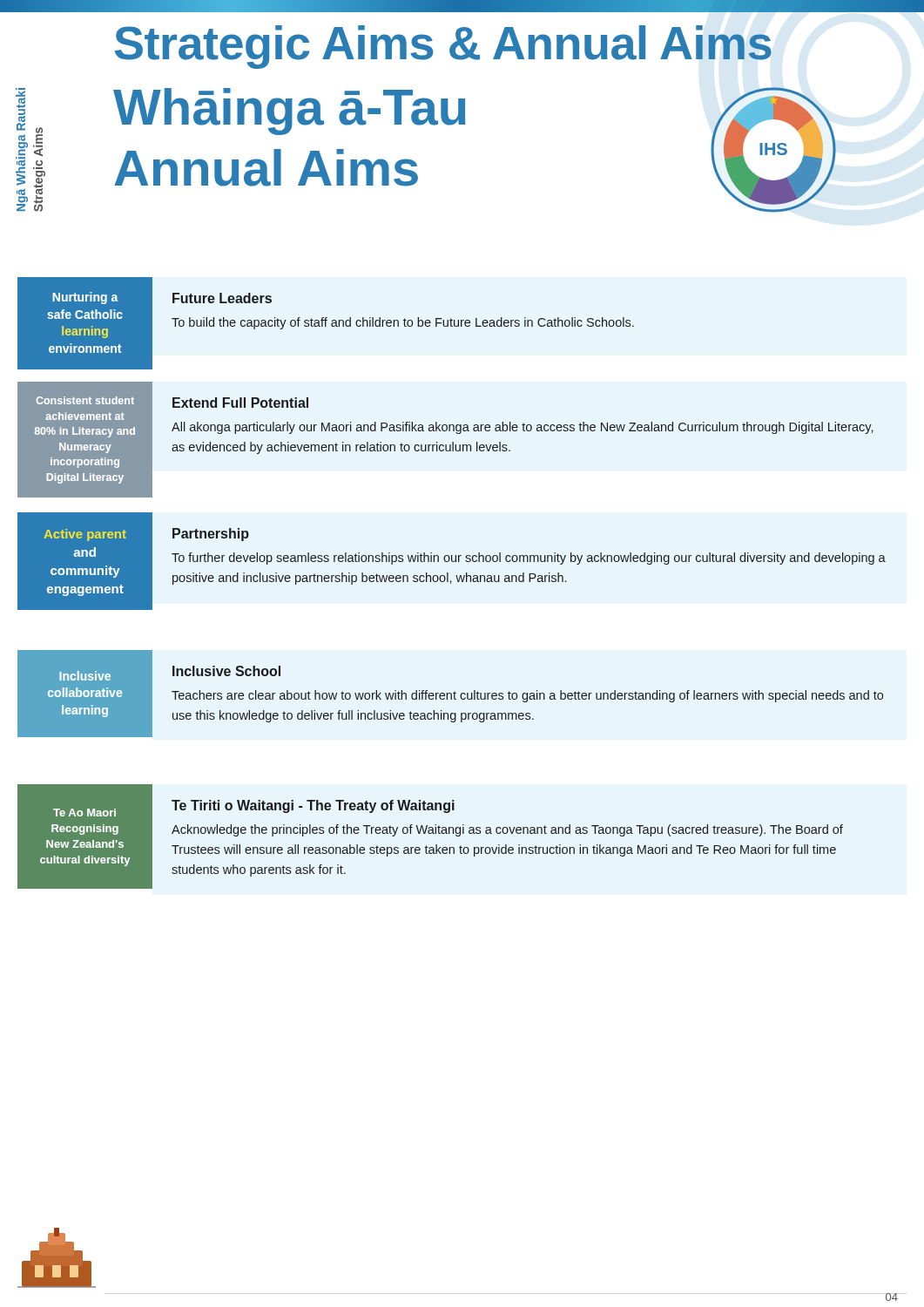Where is the passage that starts "Acknowledge the principles of the Treaty of"?

tap(507, 850)
